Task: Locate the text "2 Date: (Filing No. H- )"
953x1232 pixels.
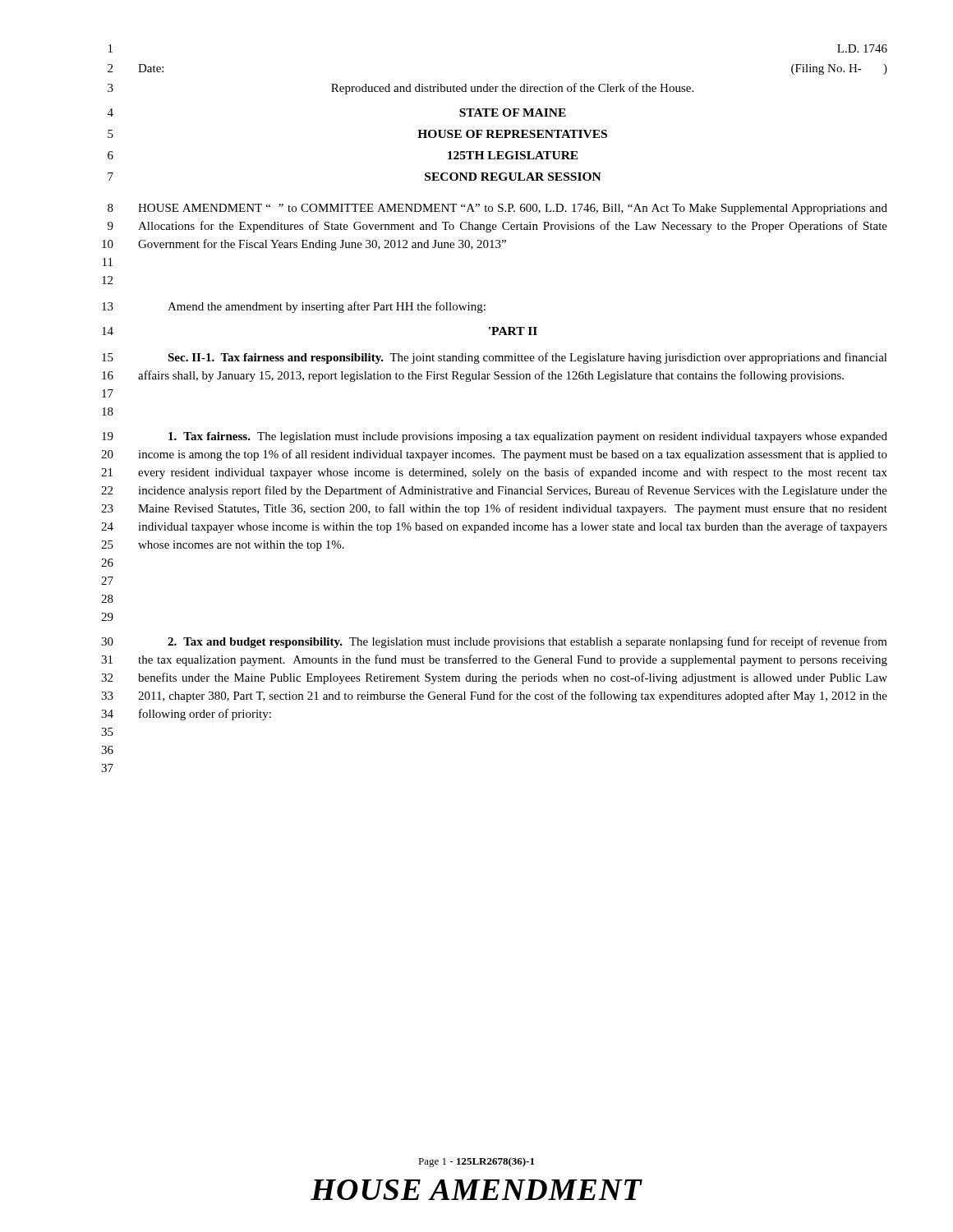Action: point(145,69)
